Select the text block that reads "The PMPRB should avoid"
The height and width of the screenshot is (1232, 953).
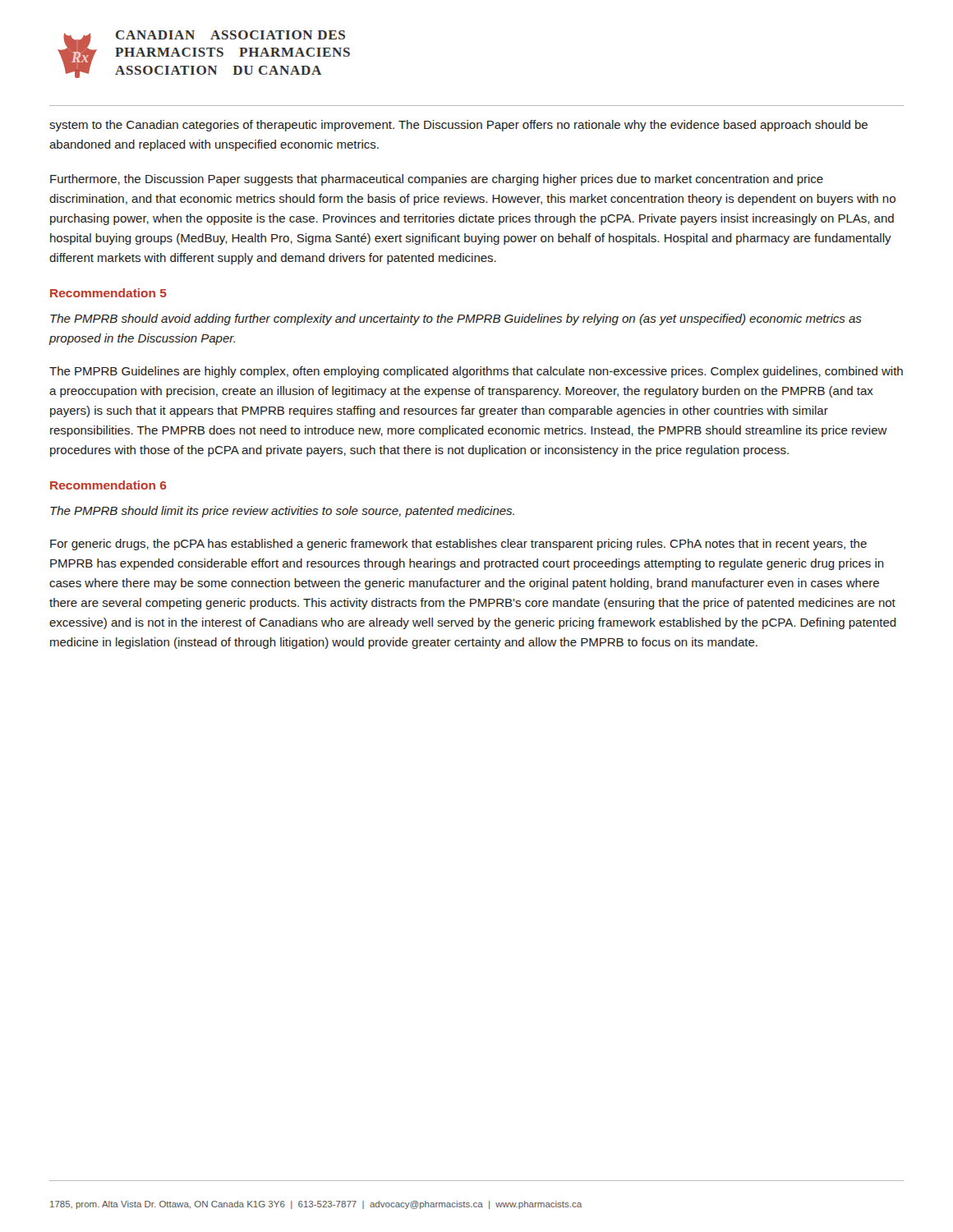(455, 328)
